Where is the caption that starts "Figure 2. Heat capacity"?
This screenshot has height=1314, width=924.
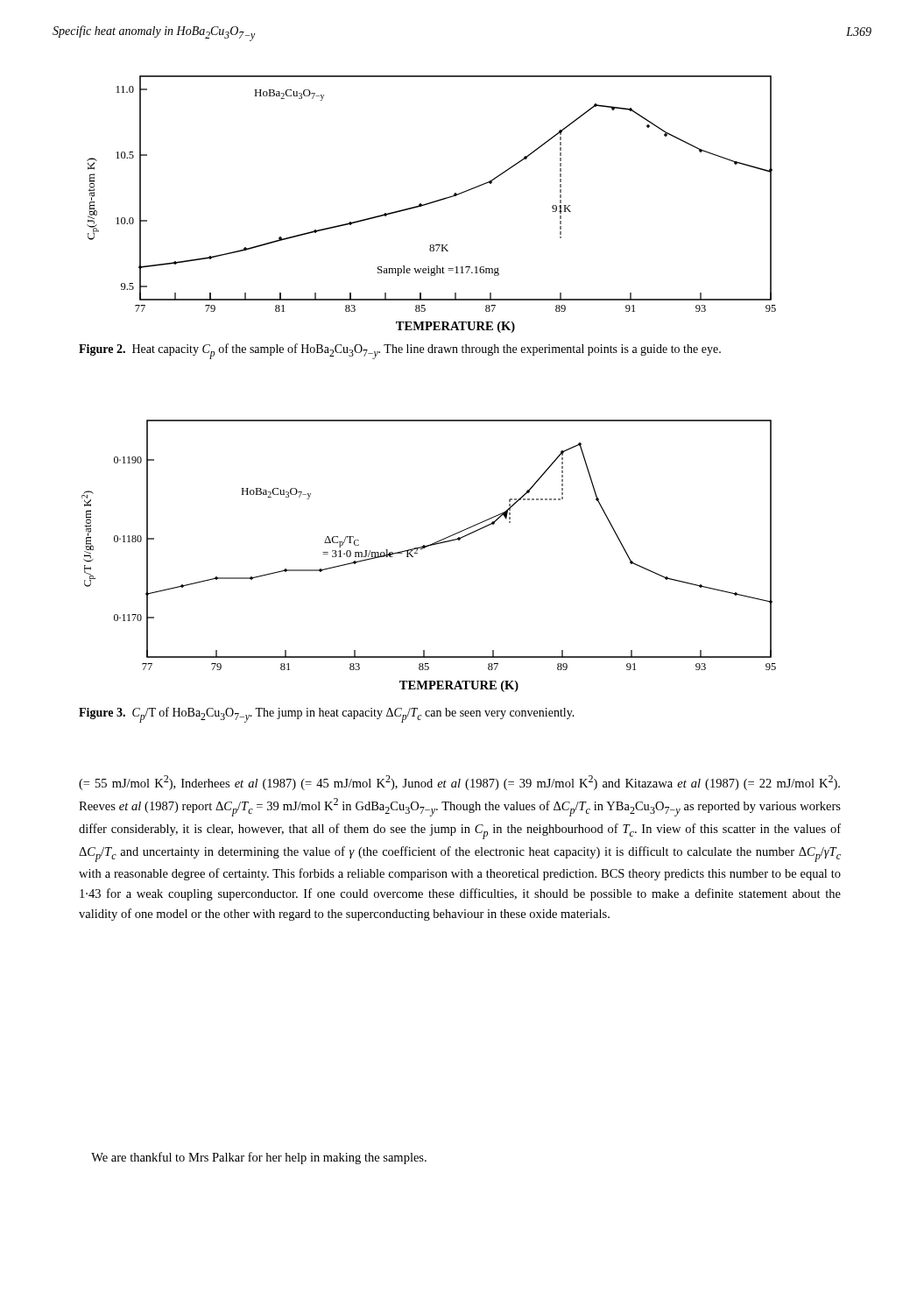(x=400, y=351)
